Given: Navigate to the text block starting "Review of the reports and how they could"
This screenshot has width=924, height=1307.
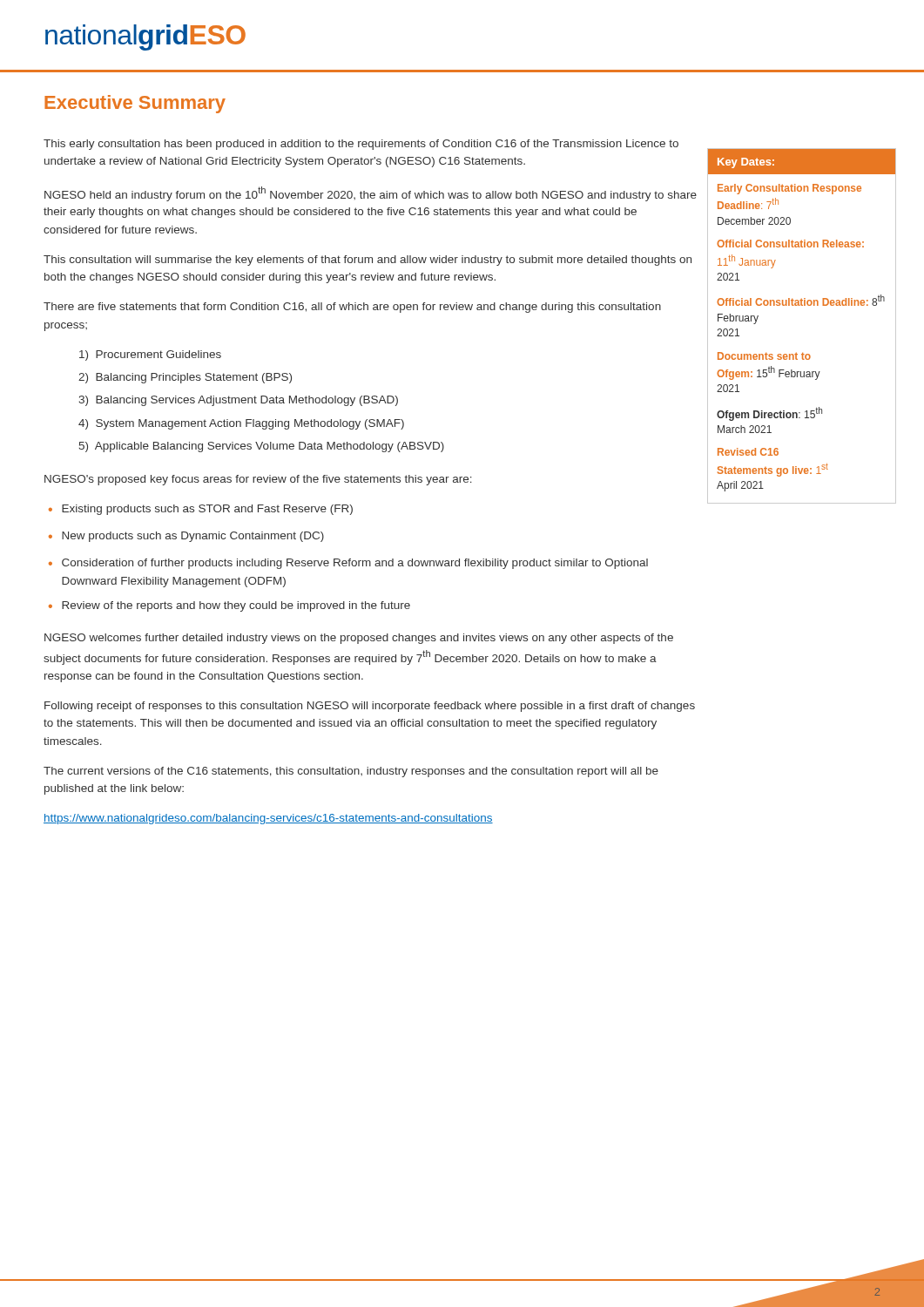Looking at the screenshot, I should [x=236, y=605].
